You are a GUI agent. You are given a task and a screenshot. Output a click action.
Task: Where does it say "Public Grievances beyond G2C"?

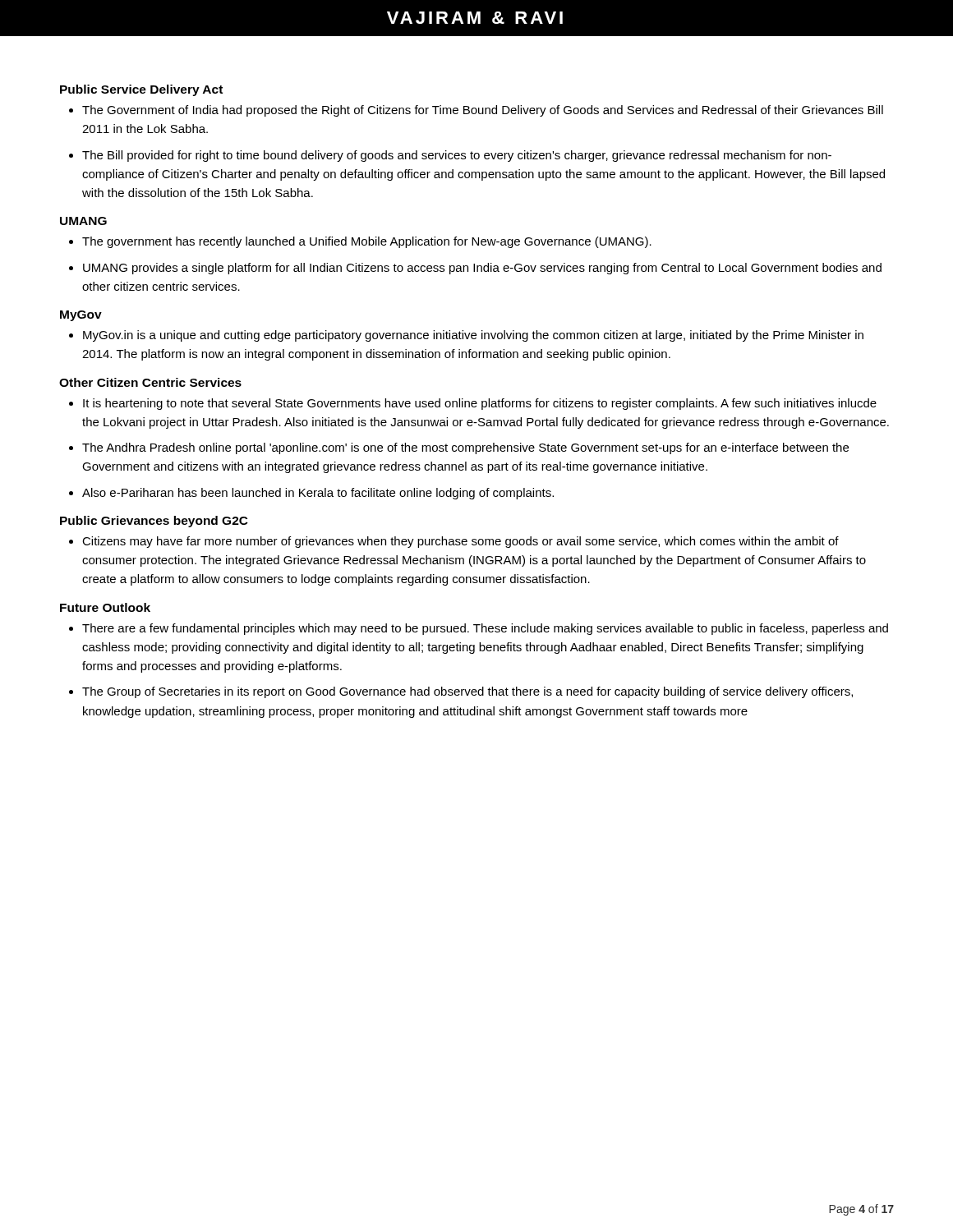pos(154,520)
